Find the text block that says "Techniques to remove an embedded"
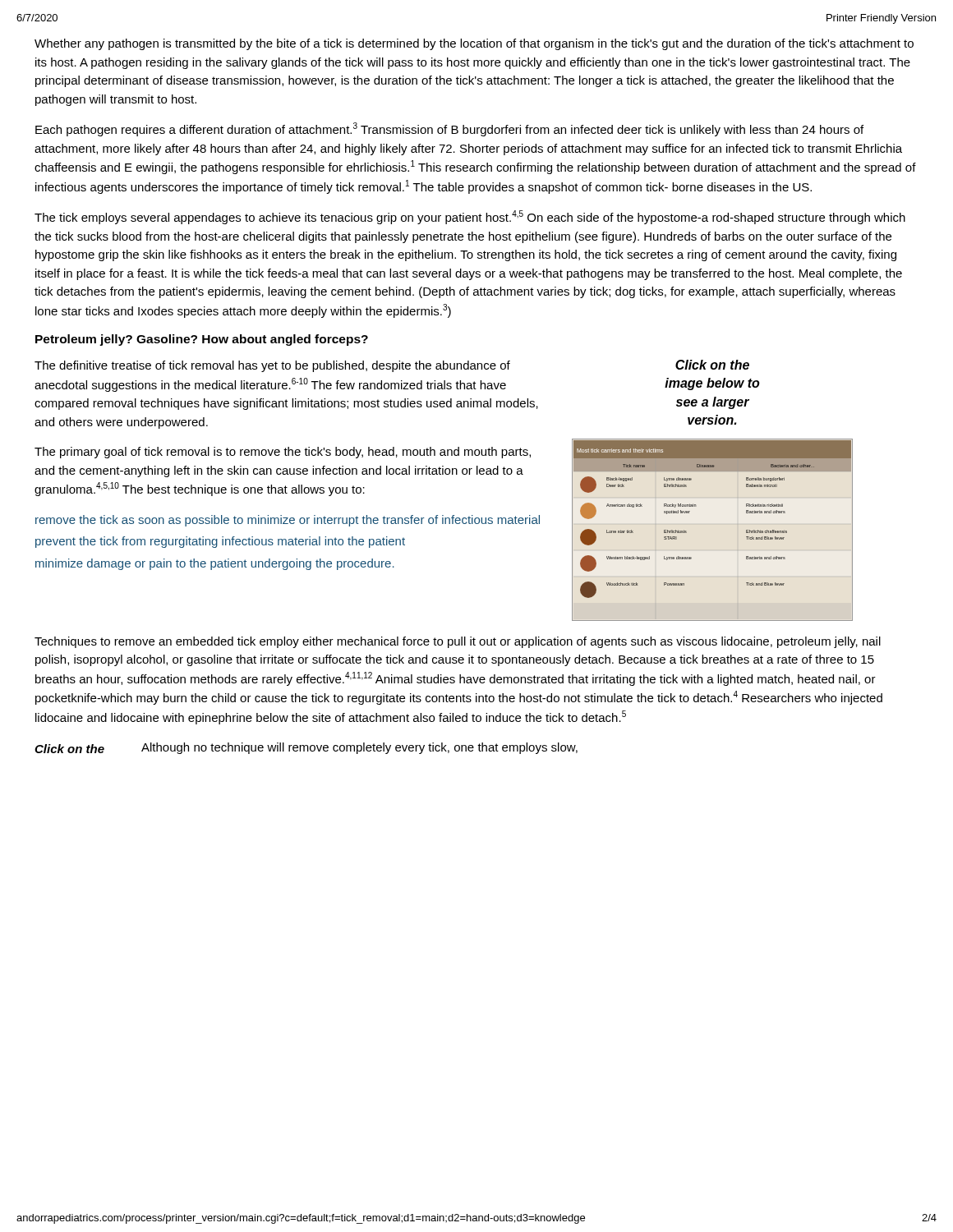 459,679
